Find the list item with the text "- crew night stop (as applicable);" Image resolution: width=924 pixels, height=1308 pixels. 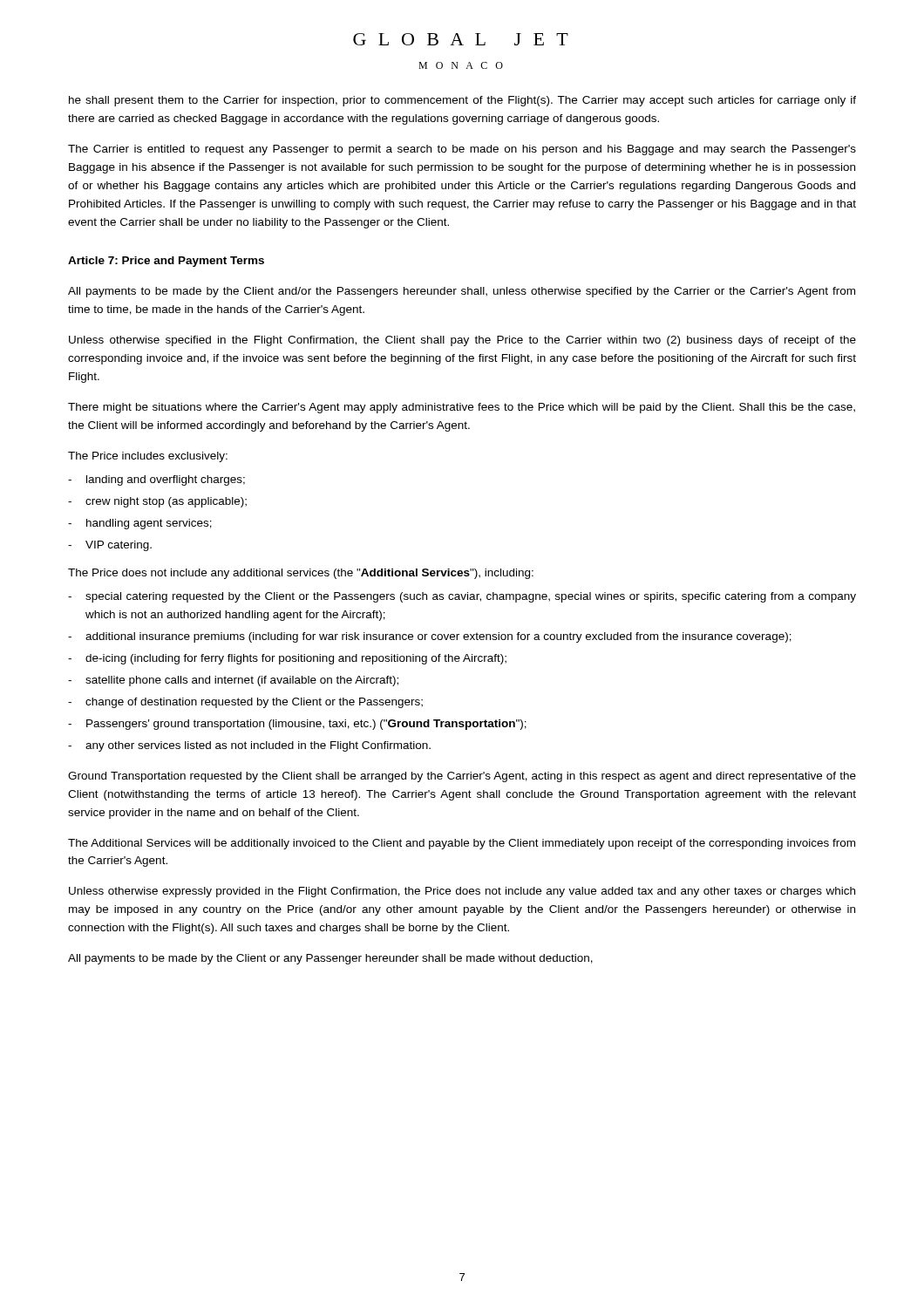[x=157, y=502]
